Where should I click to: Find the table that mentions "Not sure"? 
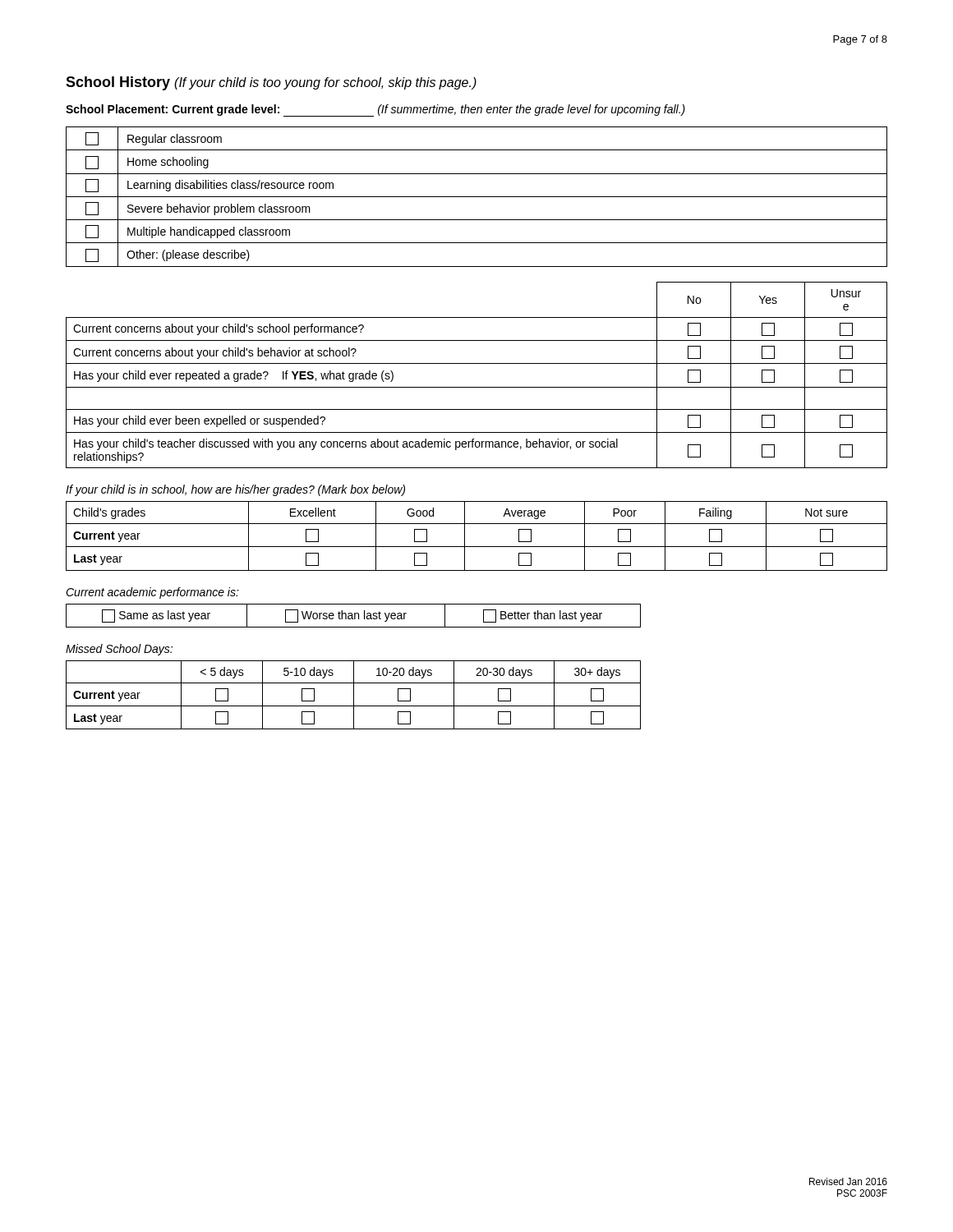476,536
